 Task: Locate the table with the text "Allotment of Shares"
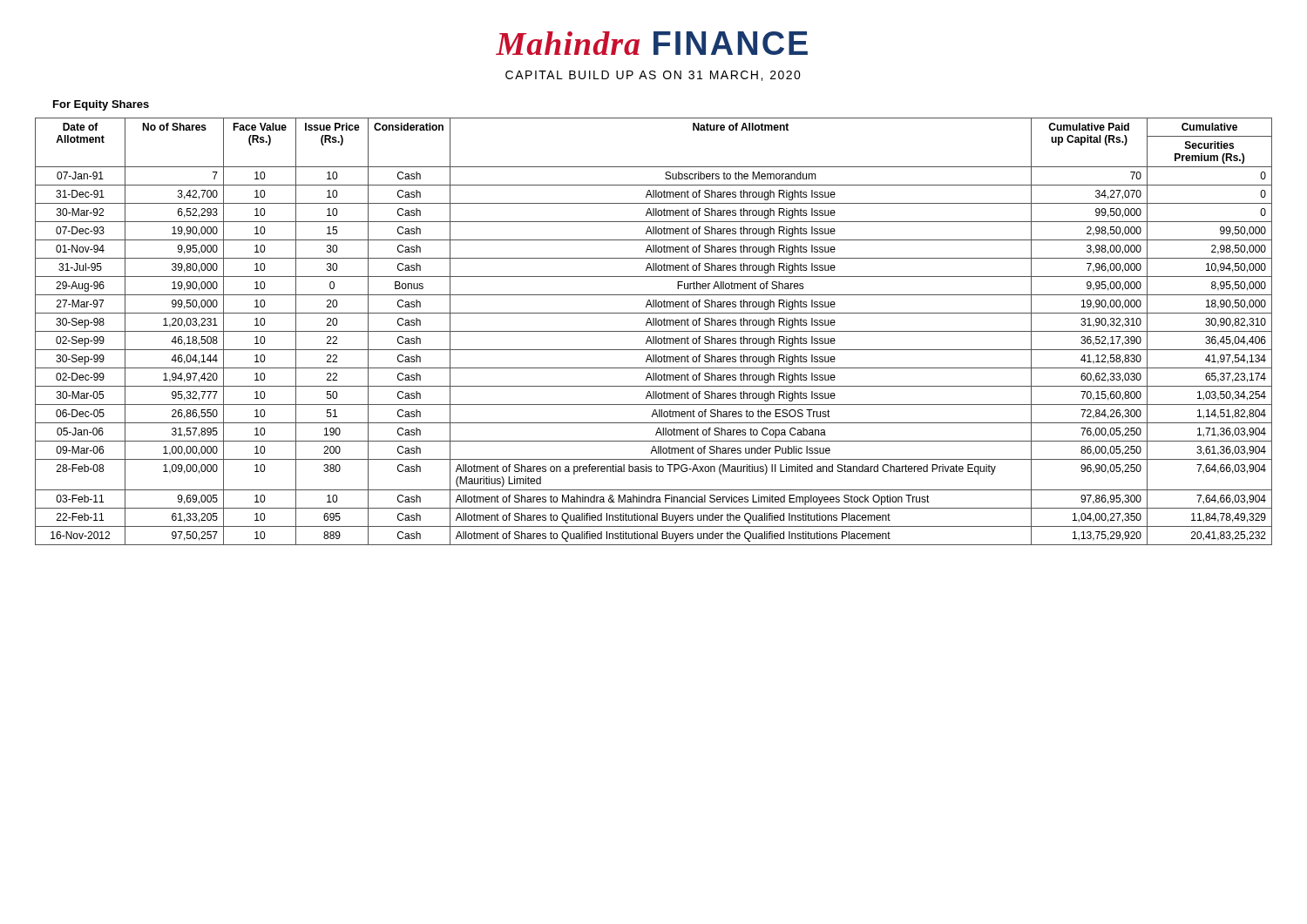[654, 331]
